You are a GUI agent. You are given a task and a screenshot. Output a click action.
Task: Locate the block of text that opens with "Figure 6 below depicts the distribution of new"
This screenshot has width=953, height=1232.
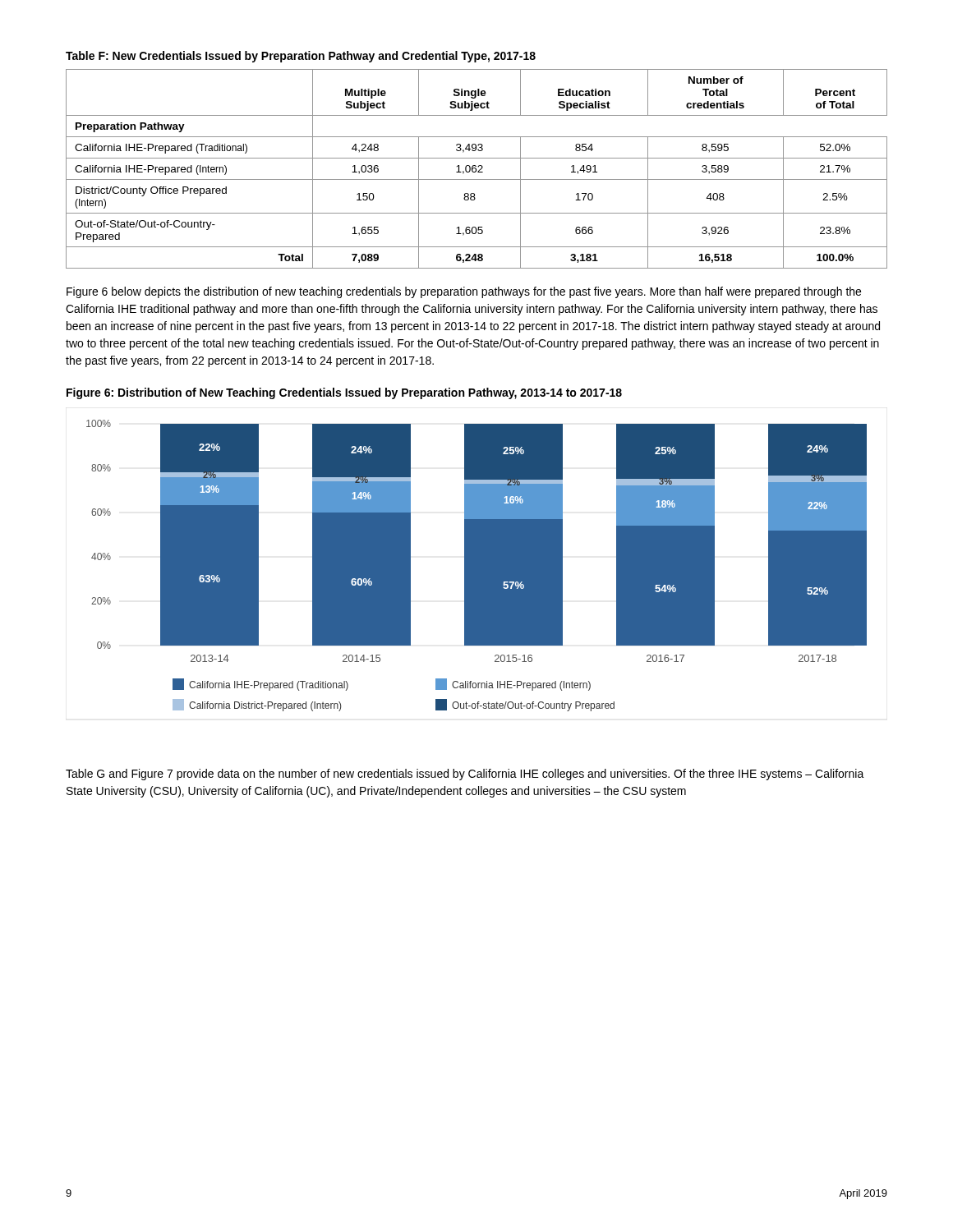[473, 326]
